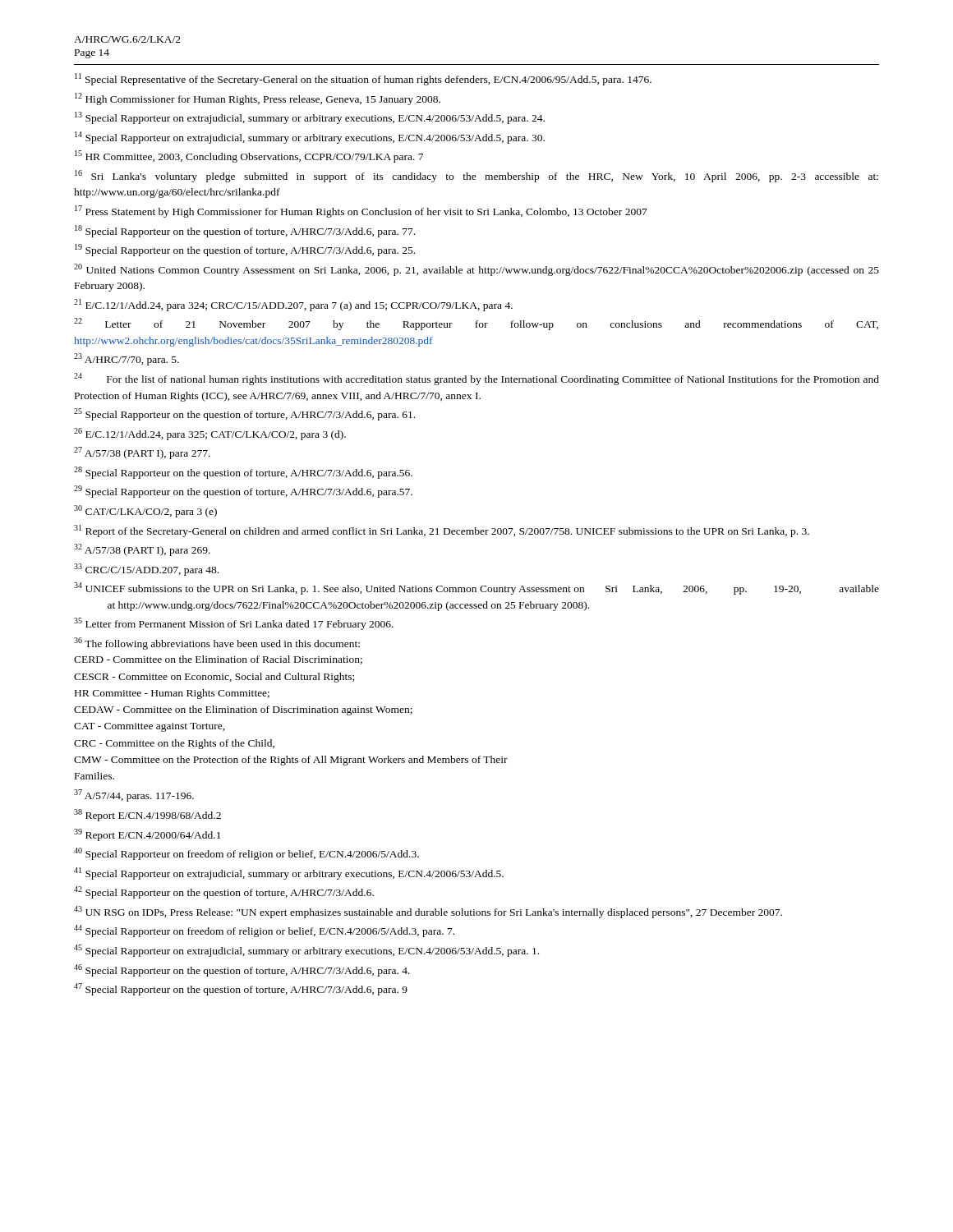Point to the text starting "42 Special Rapporteur on the question"
This screenshot has width=953, height=1232.
pyautogui.click(x=224, y=892)
